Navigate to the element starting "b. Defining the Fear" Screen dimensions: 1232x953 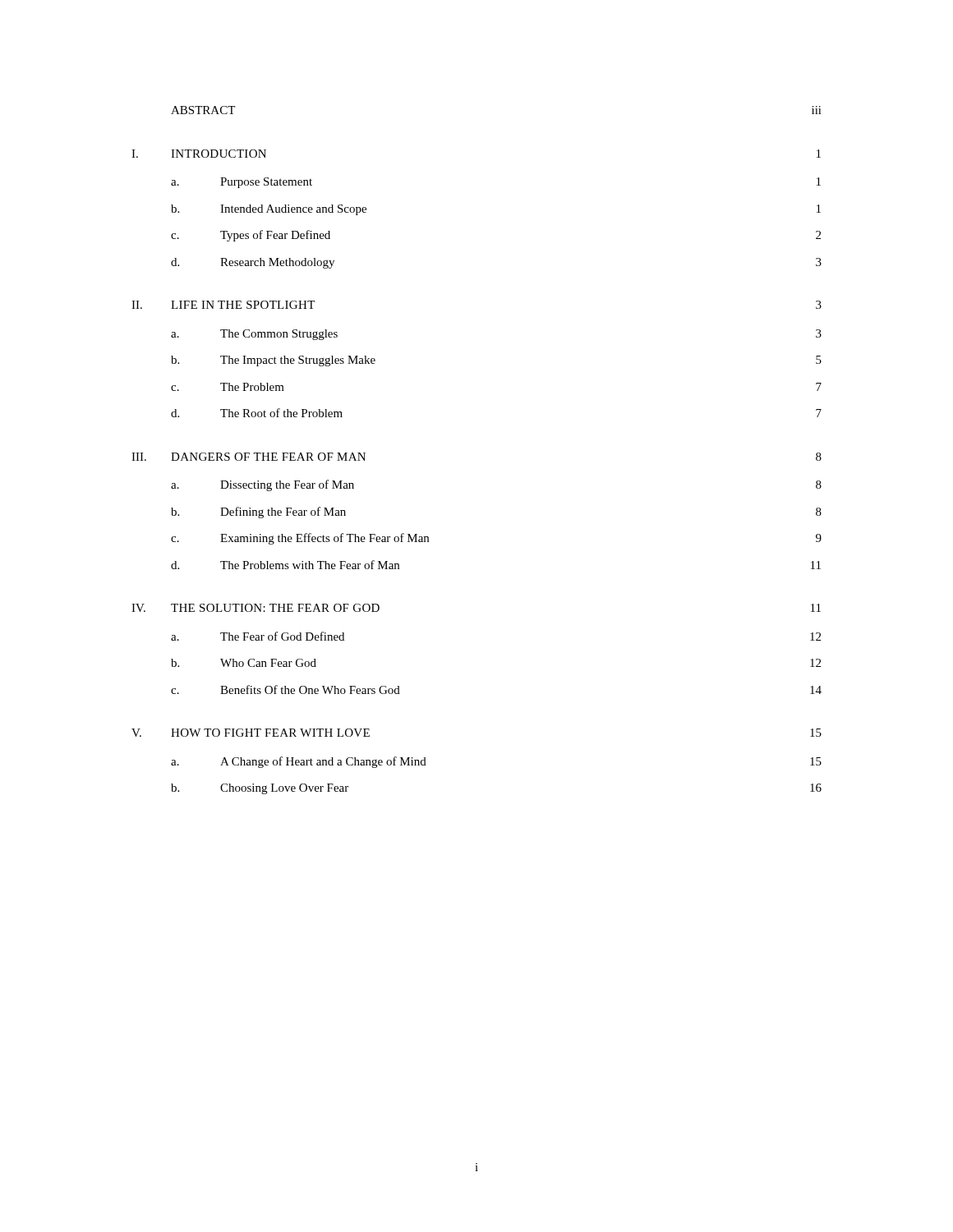click(279, 513)
